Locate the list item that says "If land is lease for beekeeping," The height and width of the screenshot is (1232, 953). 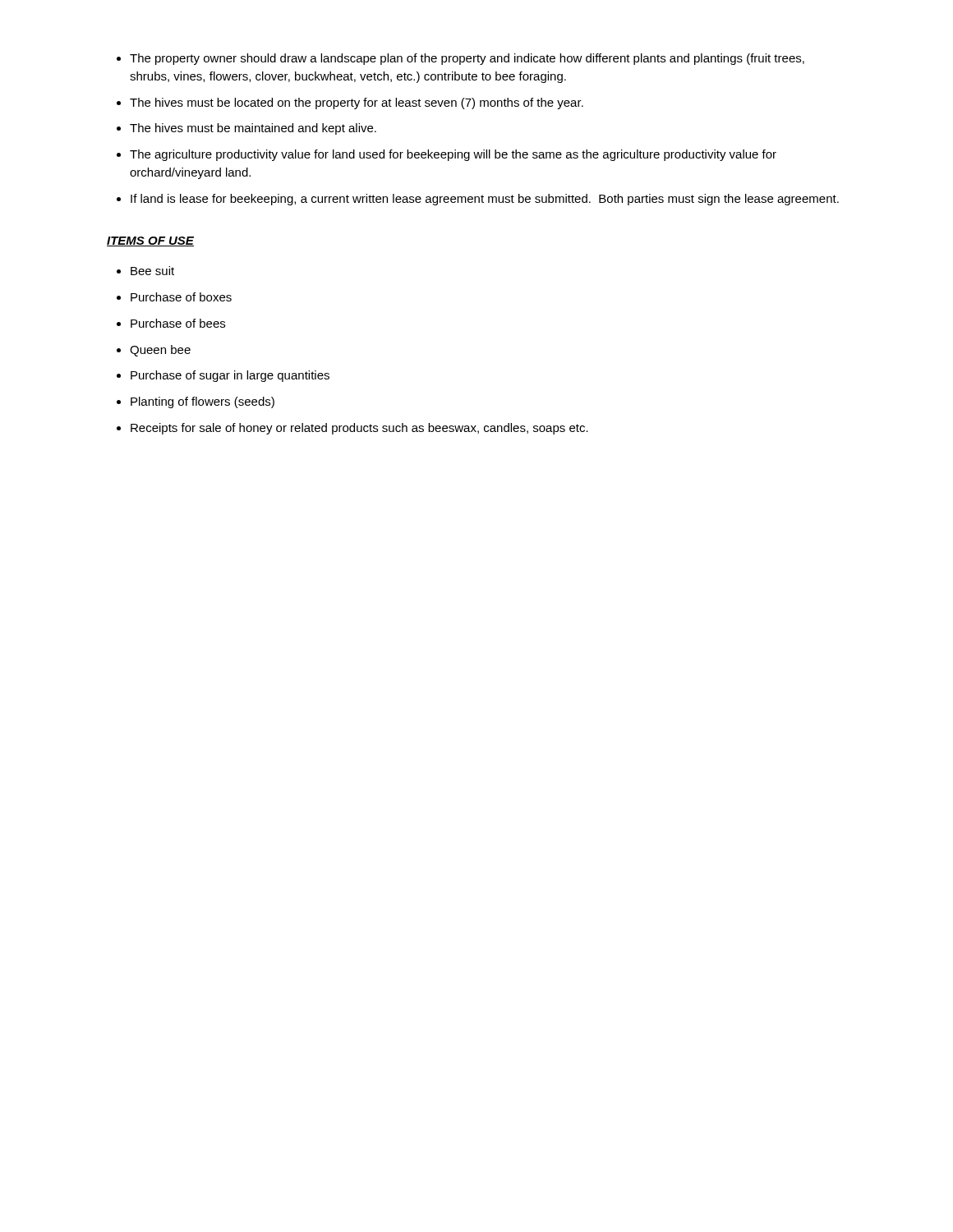pos(485,198)
